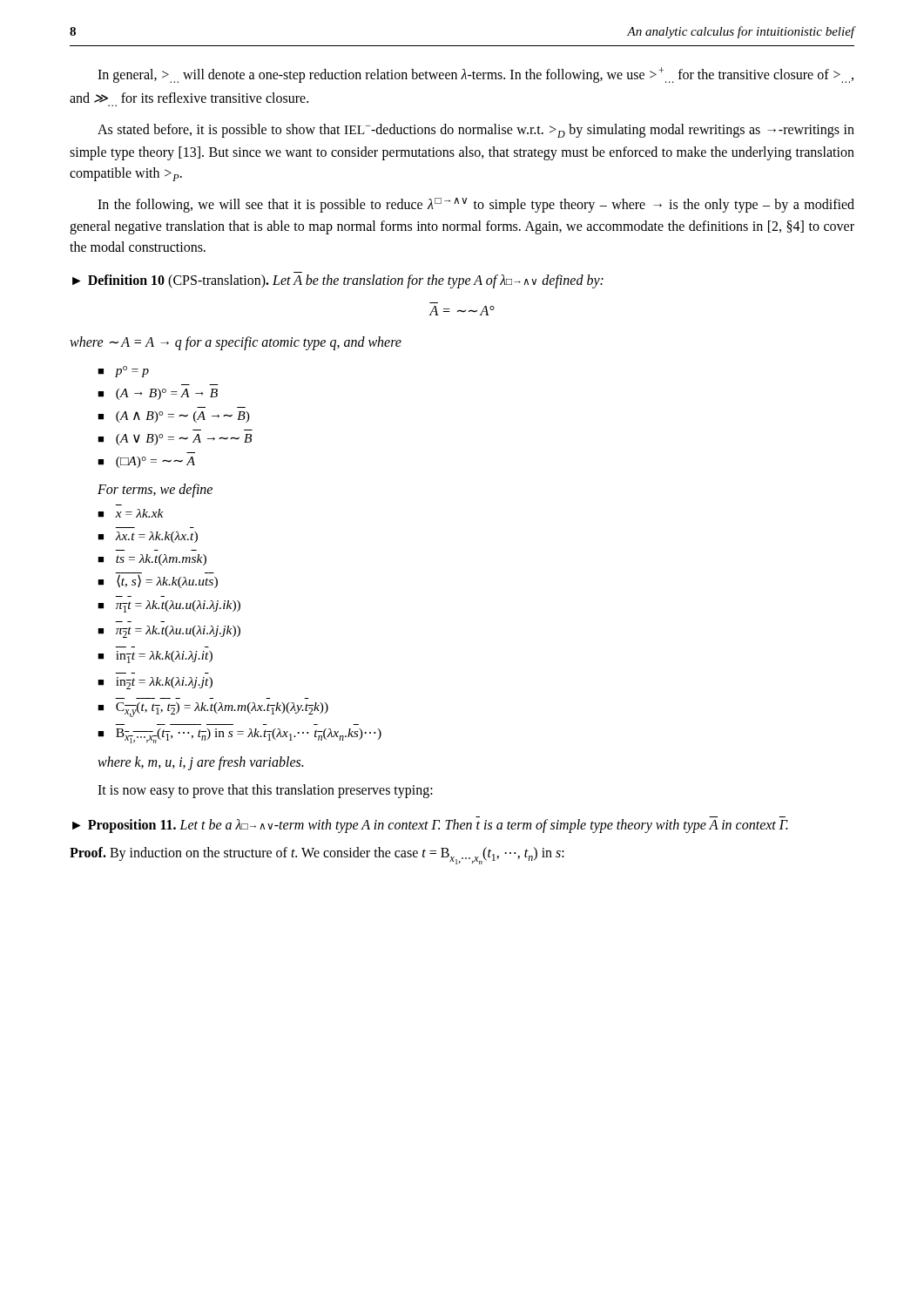Find the block on this page that starts "■ ts ="
This screenshot has height=1307, width=924.
[x=152, y=558]
